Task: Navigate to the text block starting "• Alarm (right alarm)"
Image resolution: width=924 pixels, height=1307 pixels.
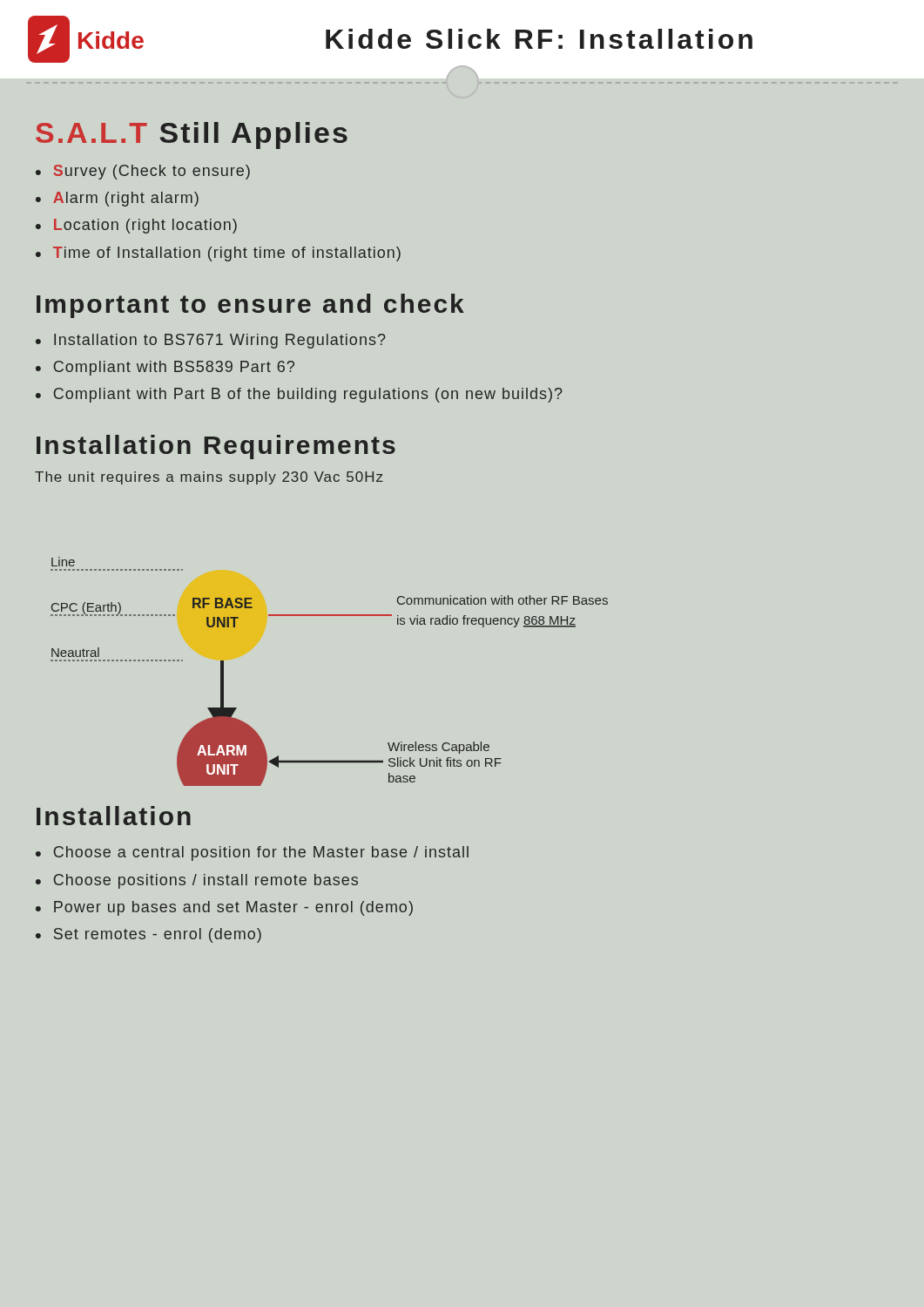Action: [117, 200]
